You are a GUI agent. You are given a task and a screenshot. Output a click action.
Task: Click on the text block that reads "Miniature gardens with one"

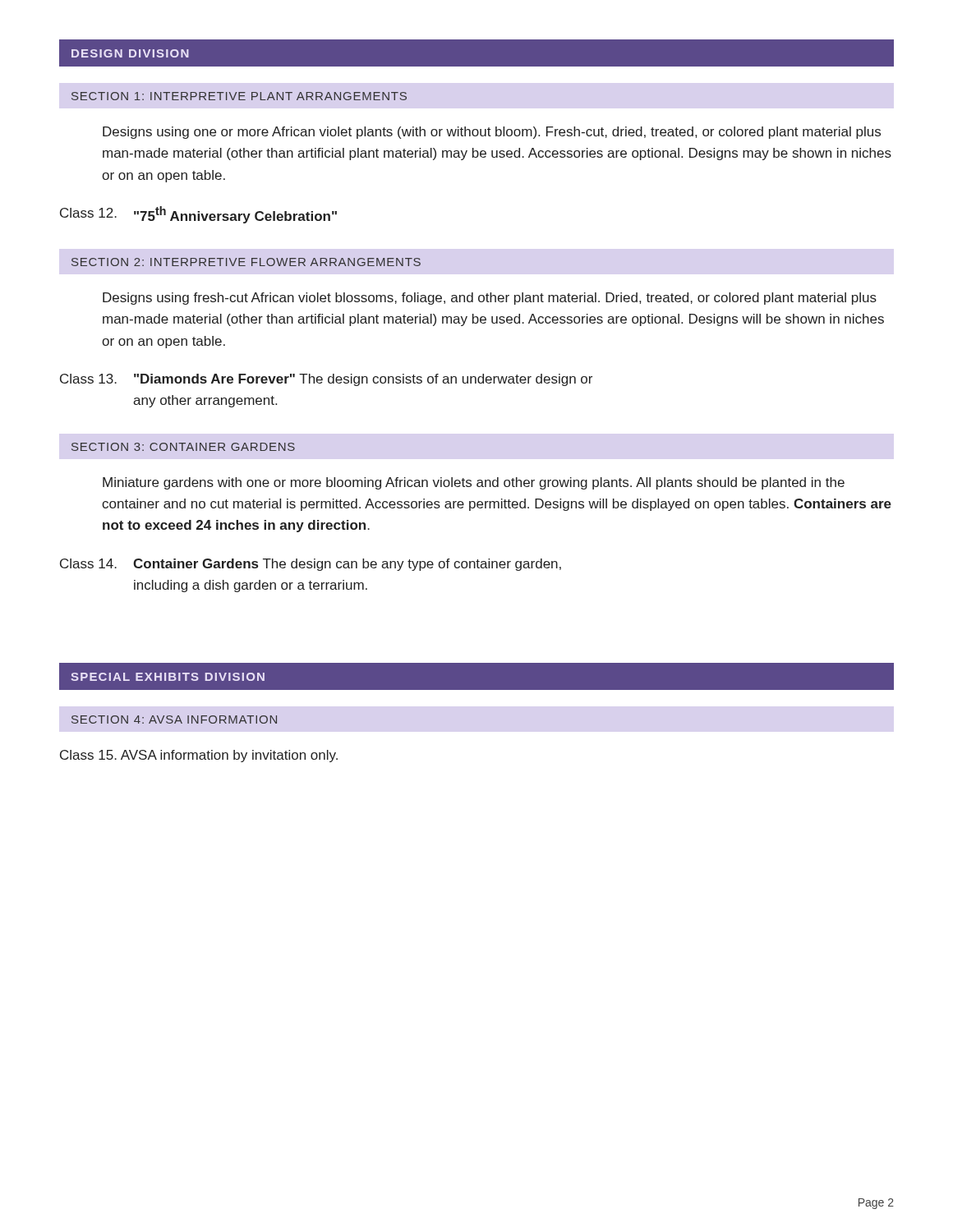tap(497, 504)
